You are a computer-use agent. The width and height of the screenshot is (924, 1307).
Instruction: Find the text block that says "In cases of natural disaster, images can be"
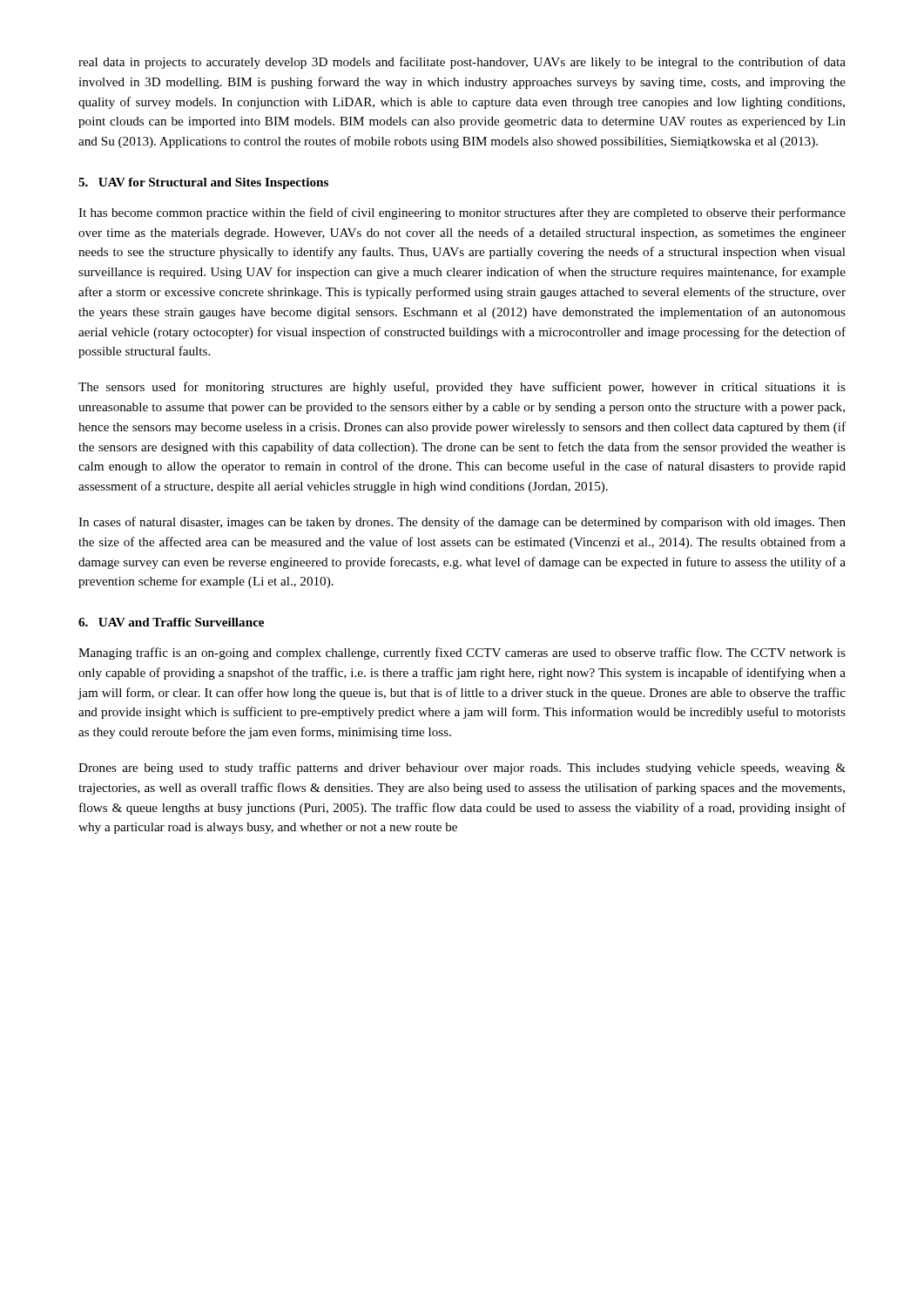(462, 551)
